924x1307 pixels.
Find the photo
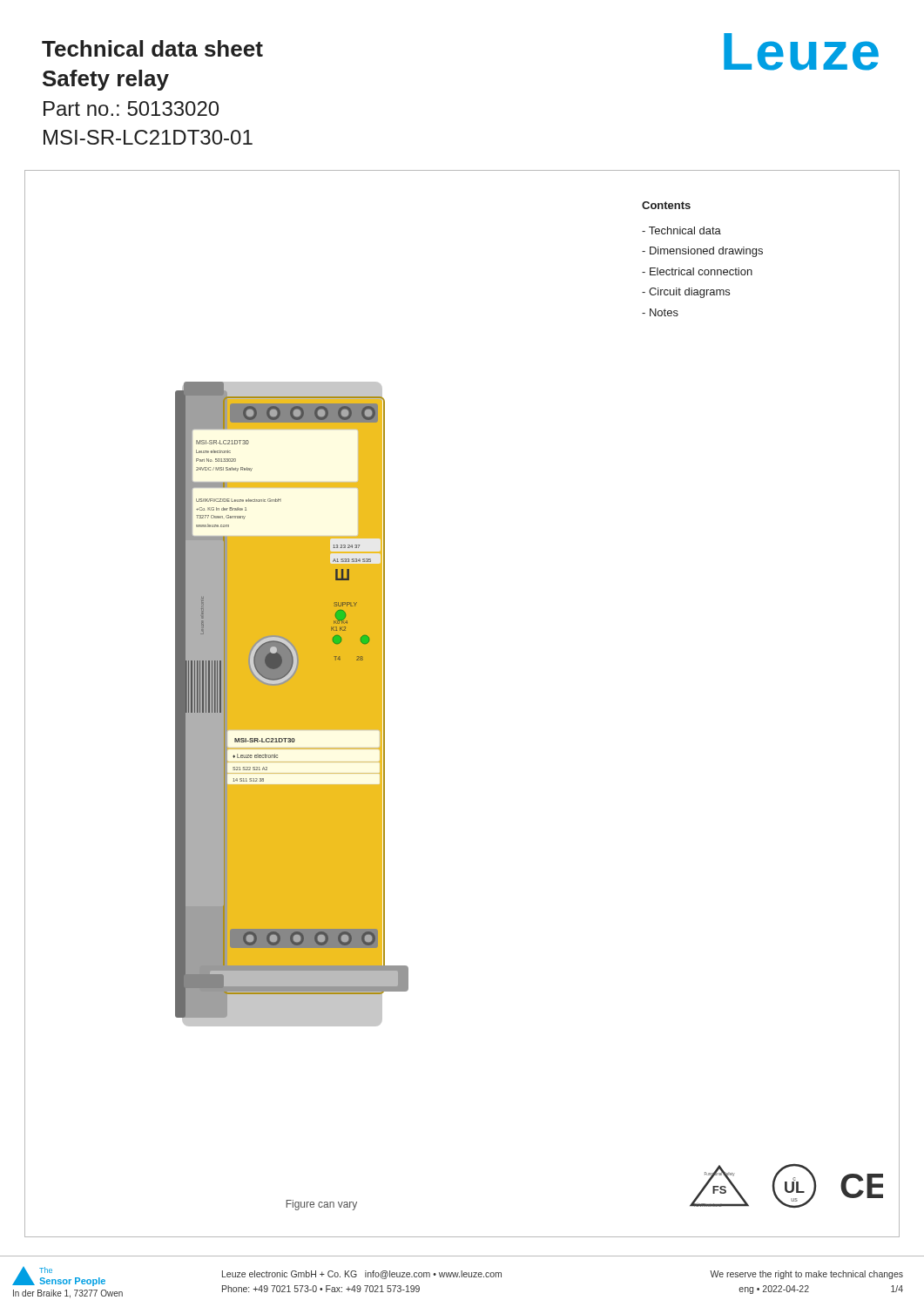coord(321,704)
